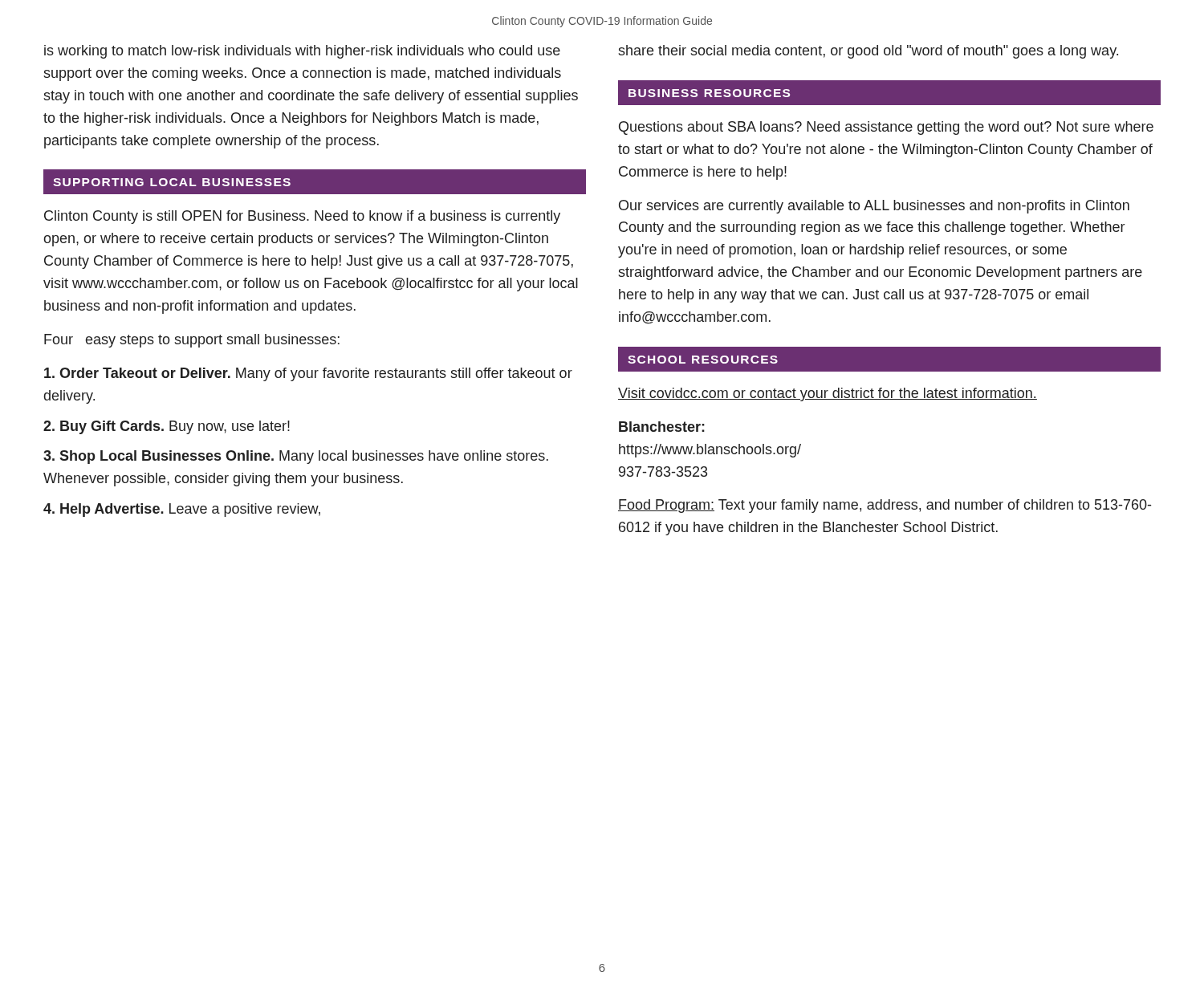Viewport: 1204px width, 992px height.
Task: Select the text block starting "3. Shop Local Businesses Online."
Action: point(296,467)
